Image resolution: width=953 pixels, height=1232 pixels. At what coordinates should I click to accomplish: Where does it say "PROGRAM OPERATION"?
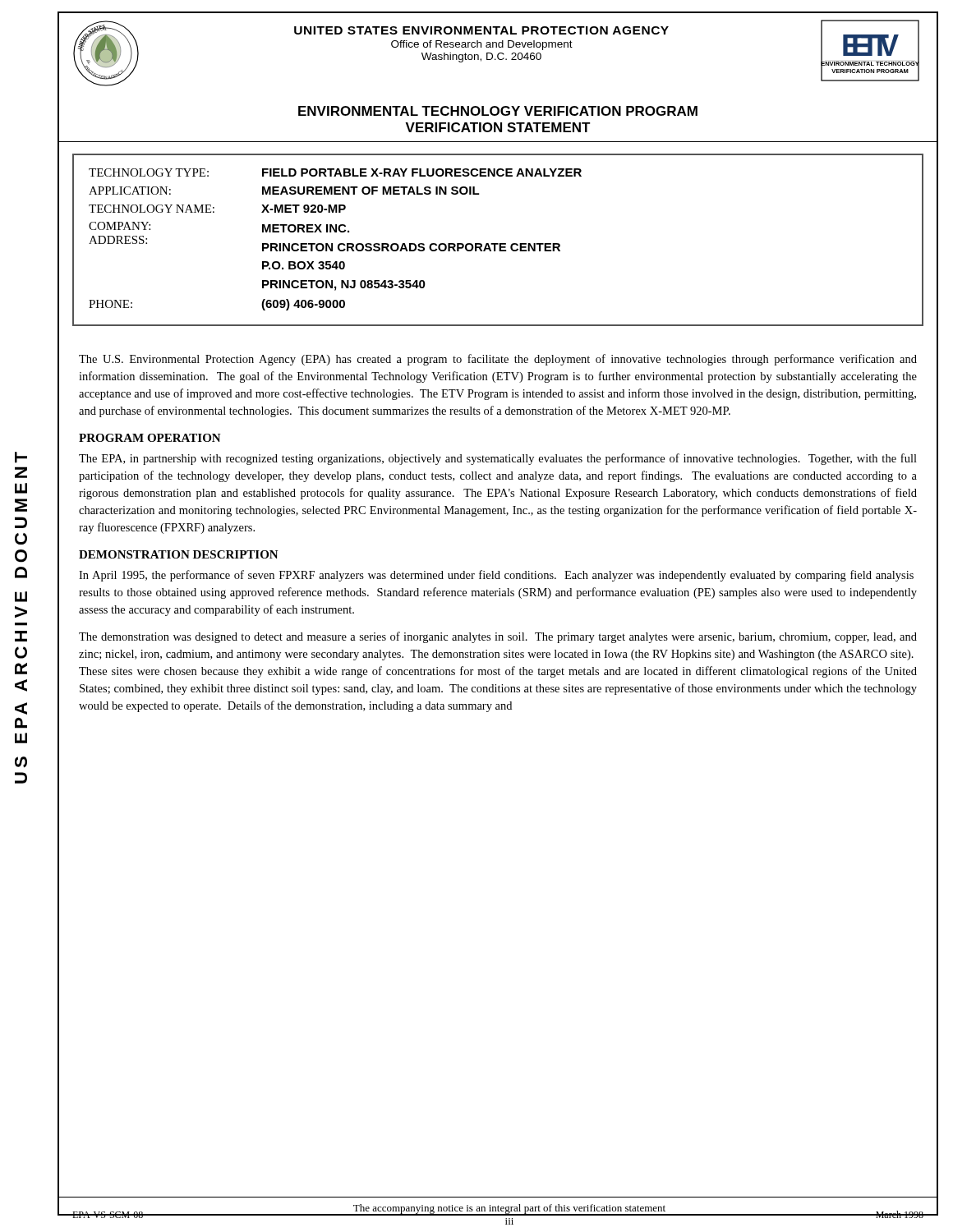coord(150,438)
